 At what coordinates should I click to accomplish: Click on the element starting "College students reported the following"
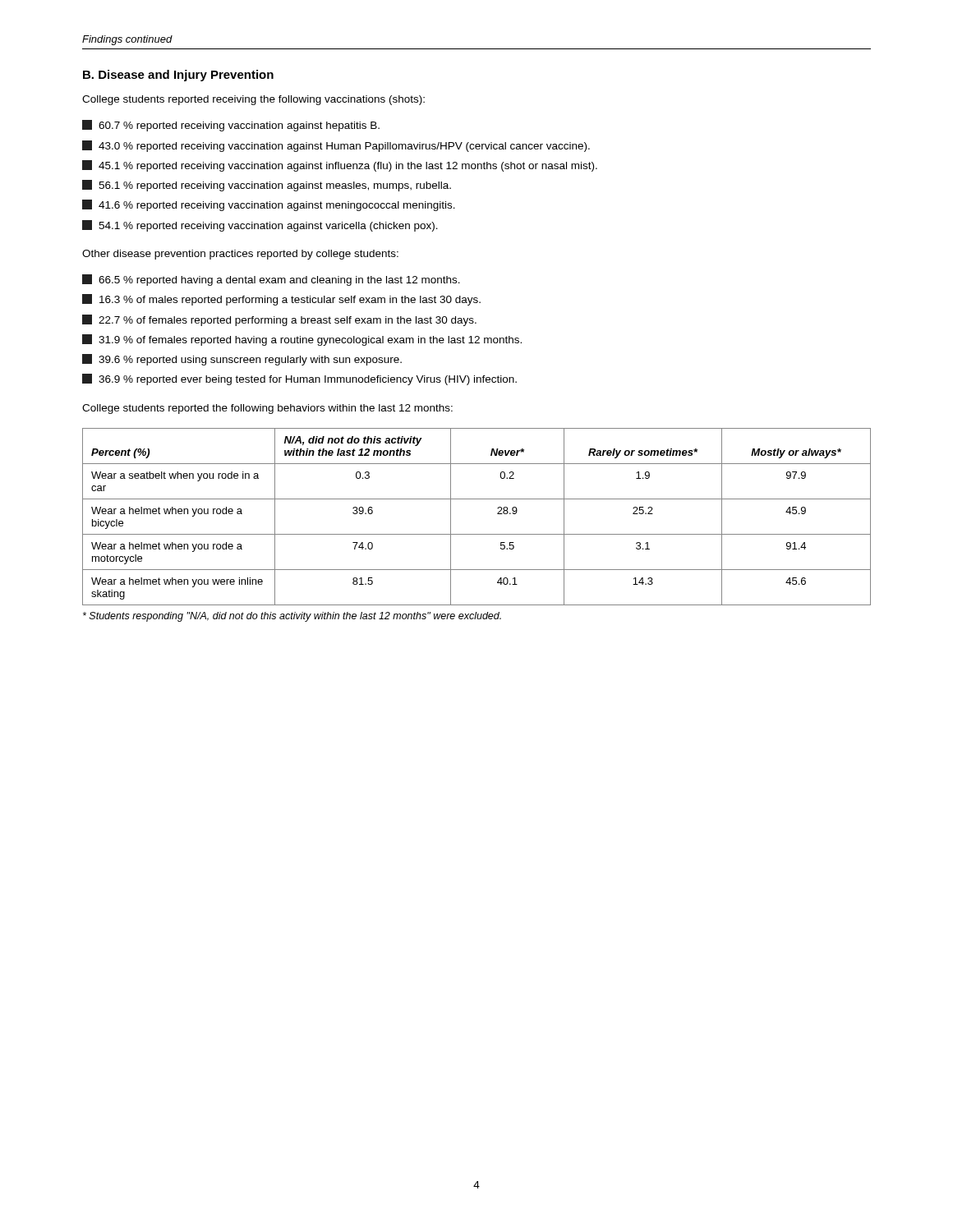tap(268, 407)
